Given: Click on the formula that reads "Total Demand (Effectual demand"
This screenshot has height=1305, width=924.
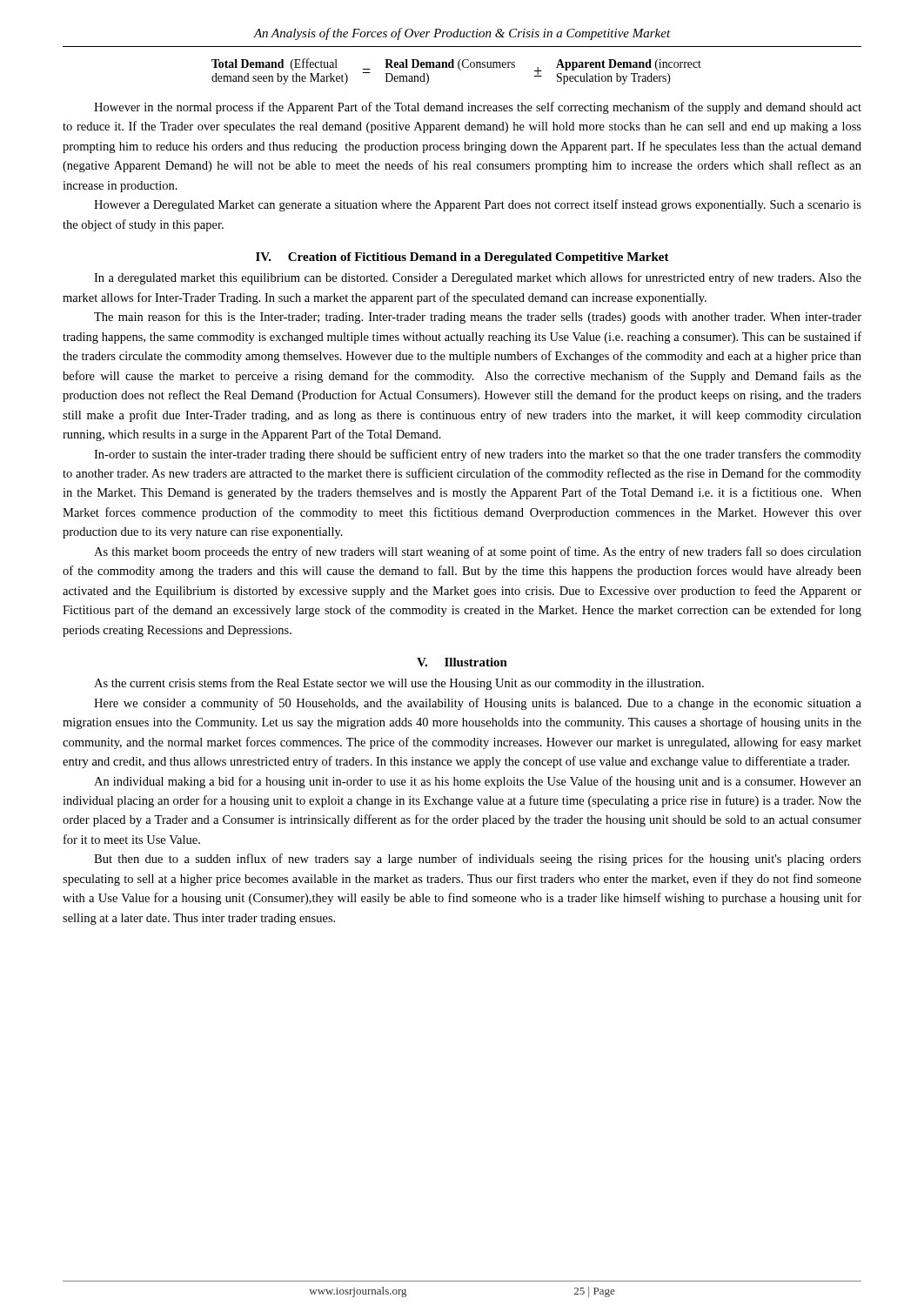Looking at the screenshot, I should pos(462,71).
